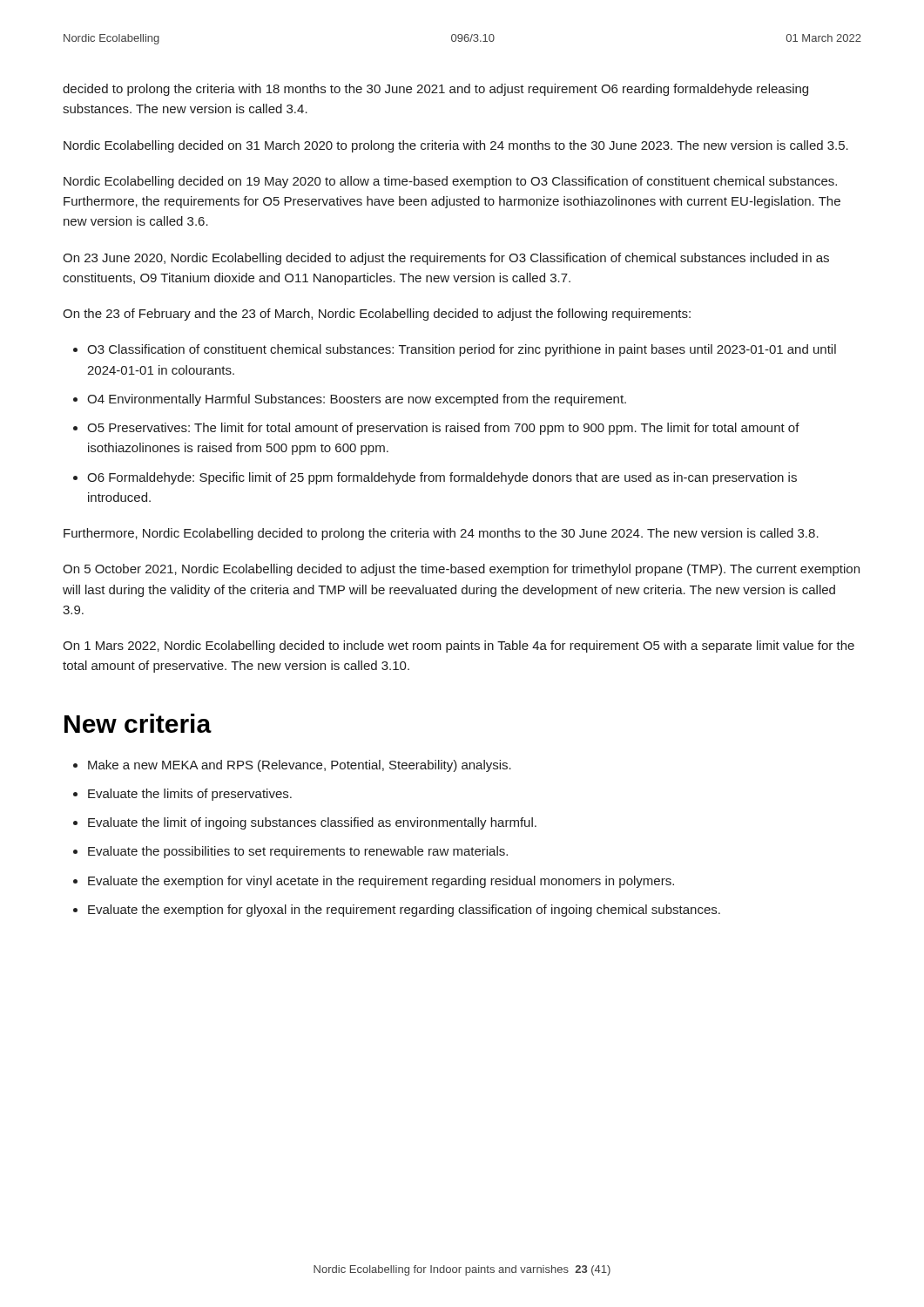This screenshot has width=924, height=1307.
Task: Navigate to the block starting "On 23 June 2020, Nordic Ecolabelling decided to"
Action: pos(446,267)
